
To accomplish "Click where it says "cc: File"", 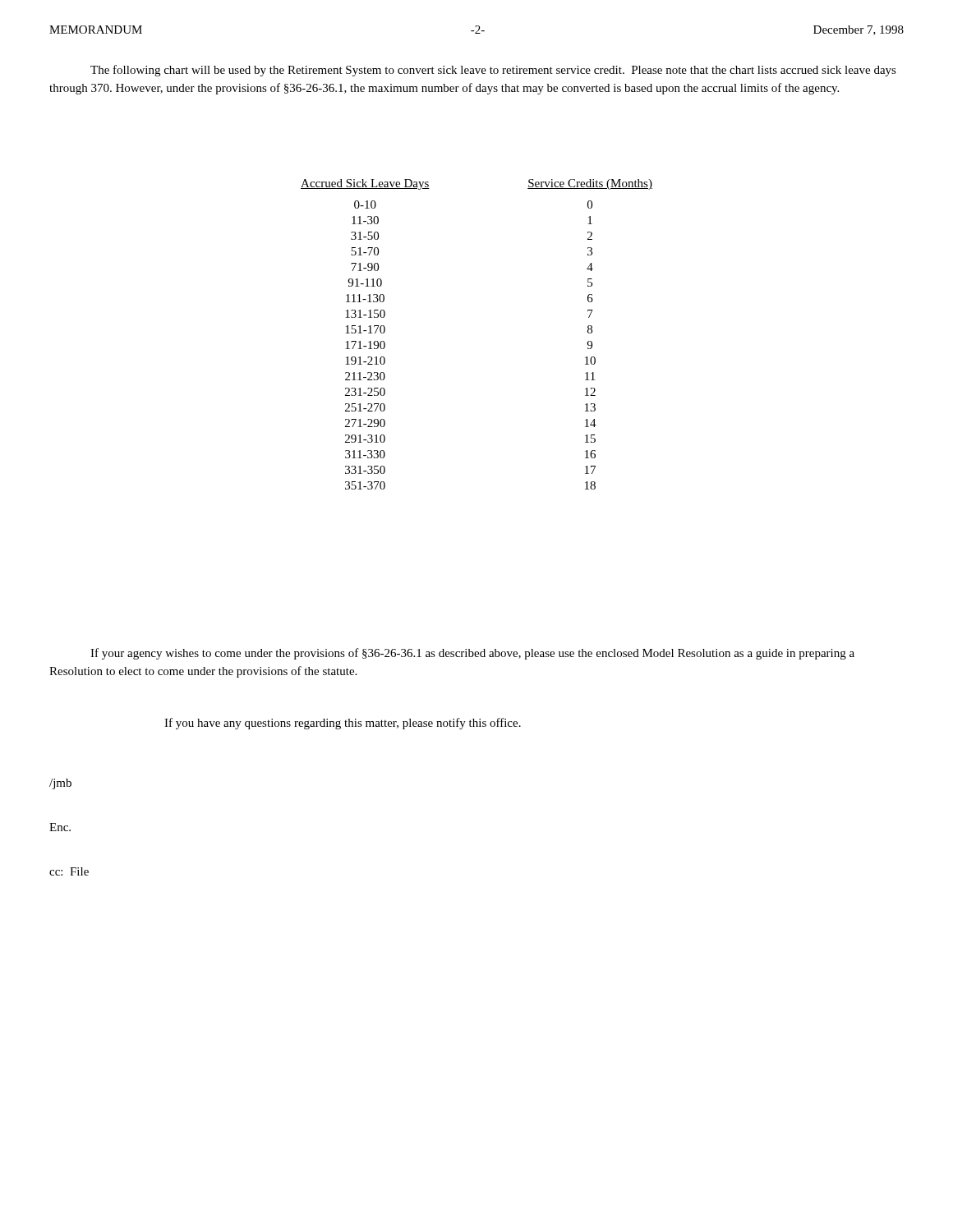I will [x=69, y=871].
